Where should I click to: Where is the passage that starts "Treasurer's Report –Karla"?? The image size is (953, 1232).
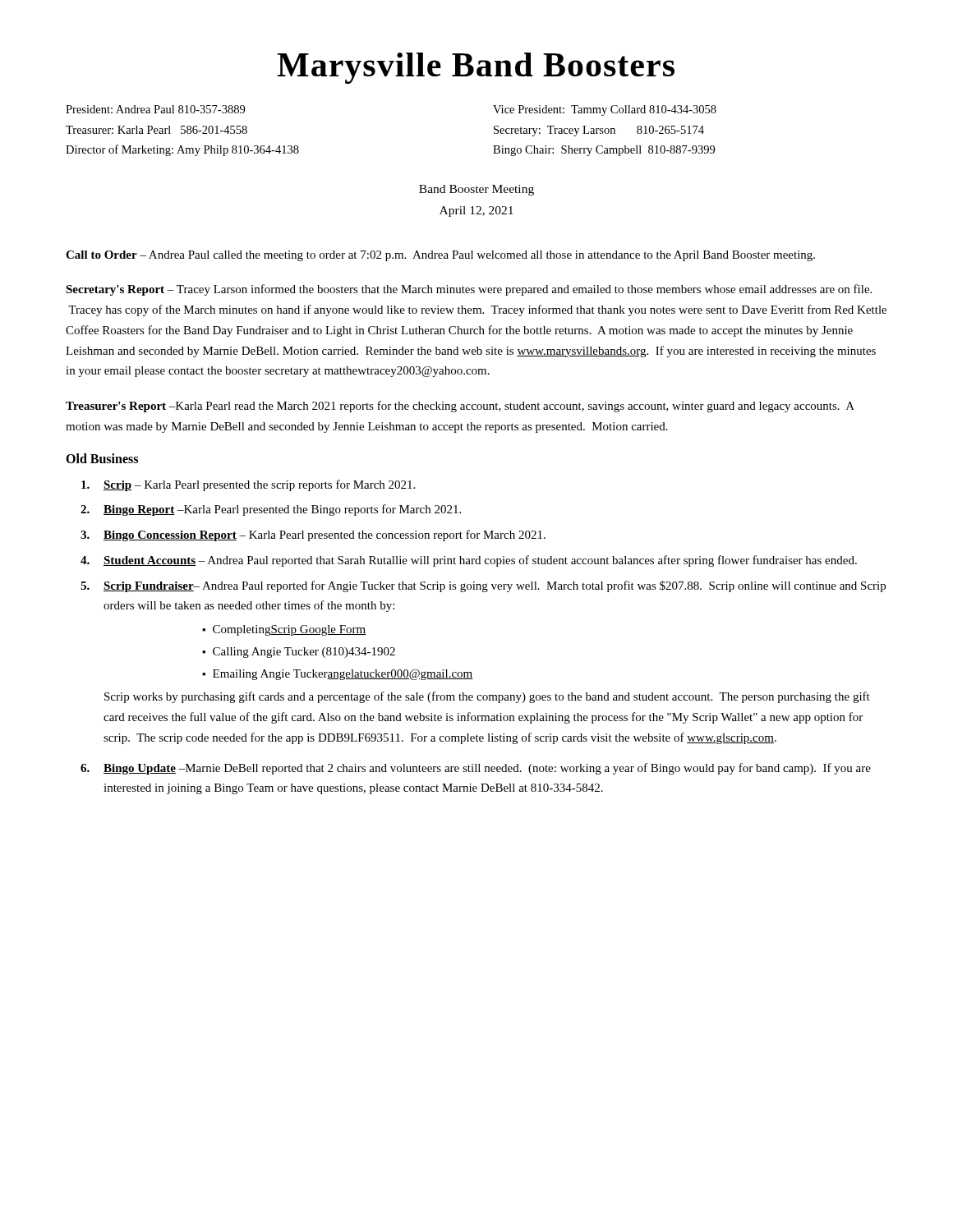[460, 416]
